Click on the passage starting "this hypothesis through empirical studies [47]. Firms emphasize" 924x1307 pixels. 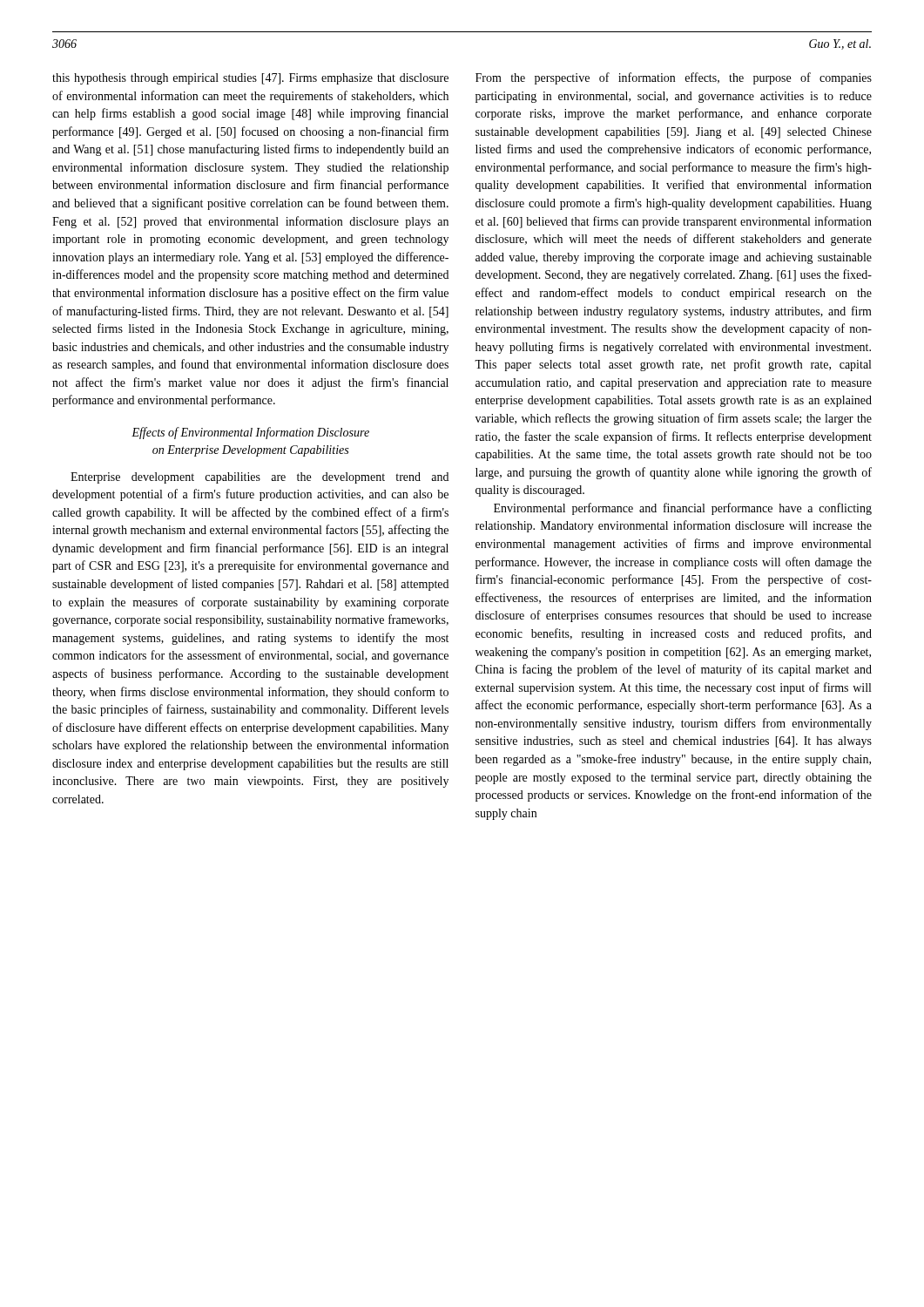[x=251, y=240]
